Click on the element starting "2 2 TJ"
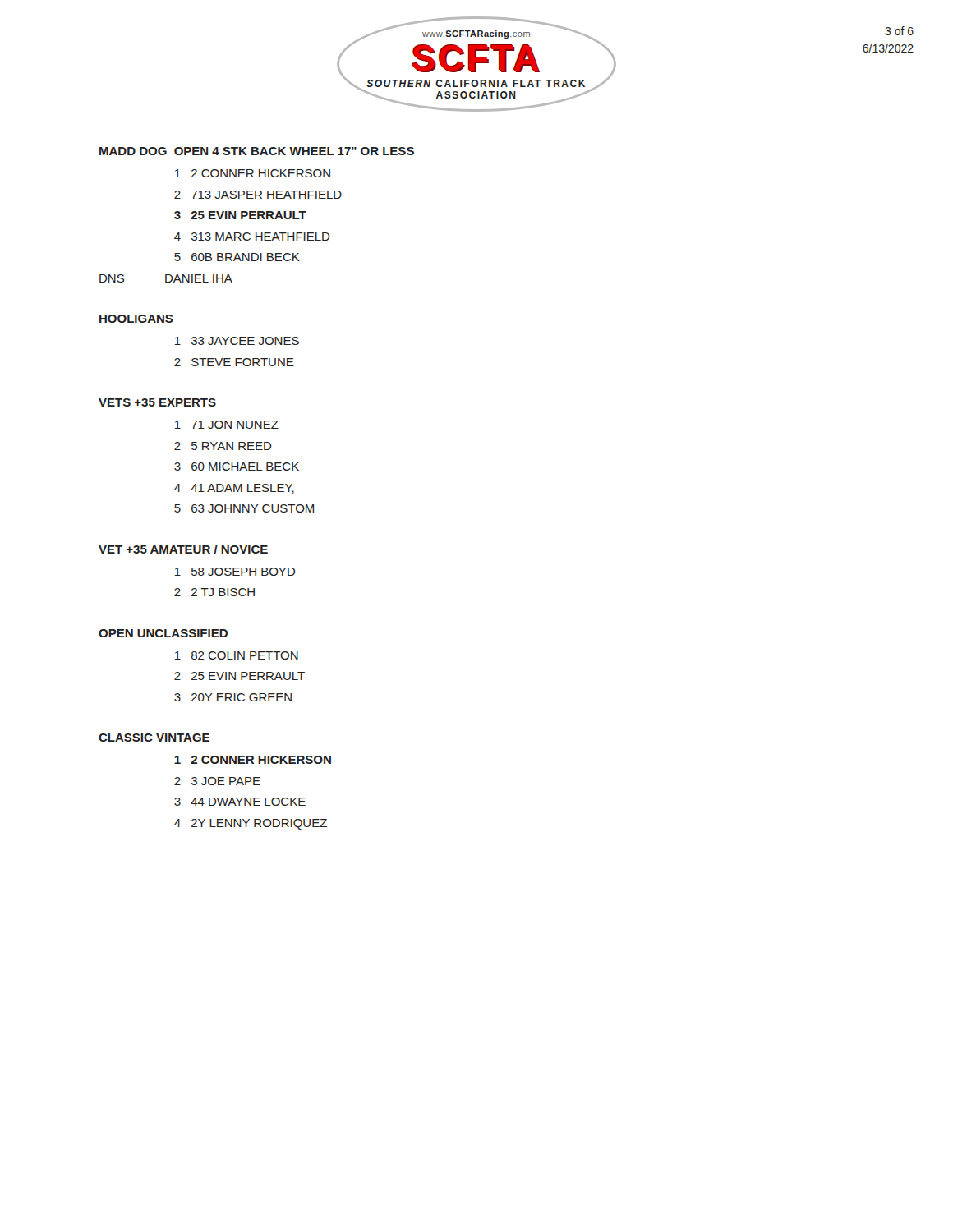This screenshot has width=953, height=1232. point(210,592)
